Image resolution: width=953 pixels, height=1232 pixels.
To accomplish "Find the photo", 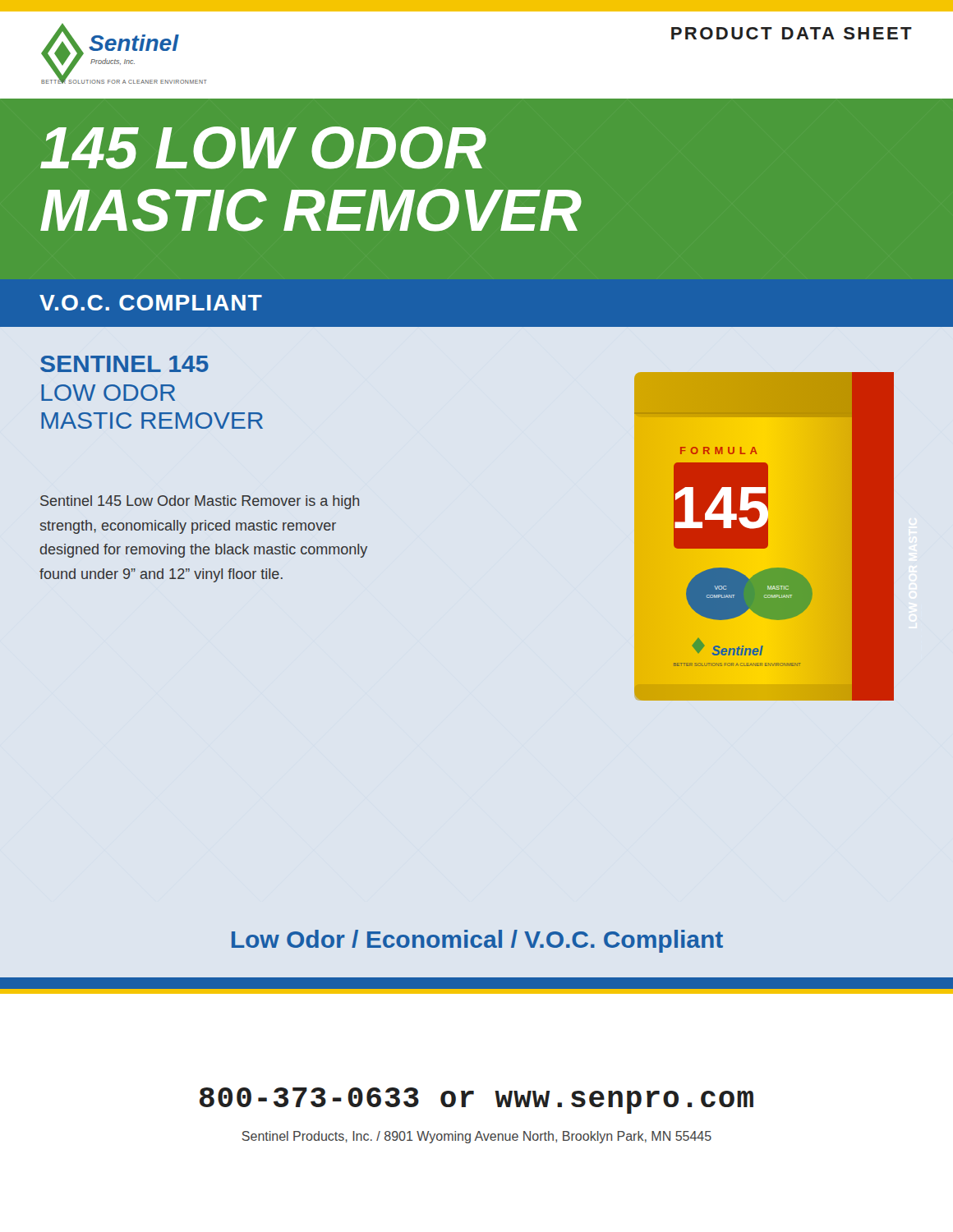I will [x=766, y=536].
